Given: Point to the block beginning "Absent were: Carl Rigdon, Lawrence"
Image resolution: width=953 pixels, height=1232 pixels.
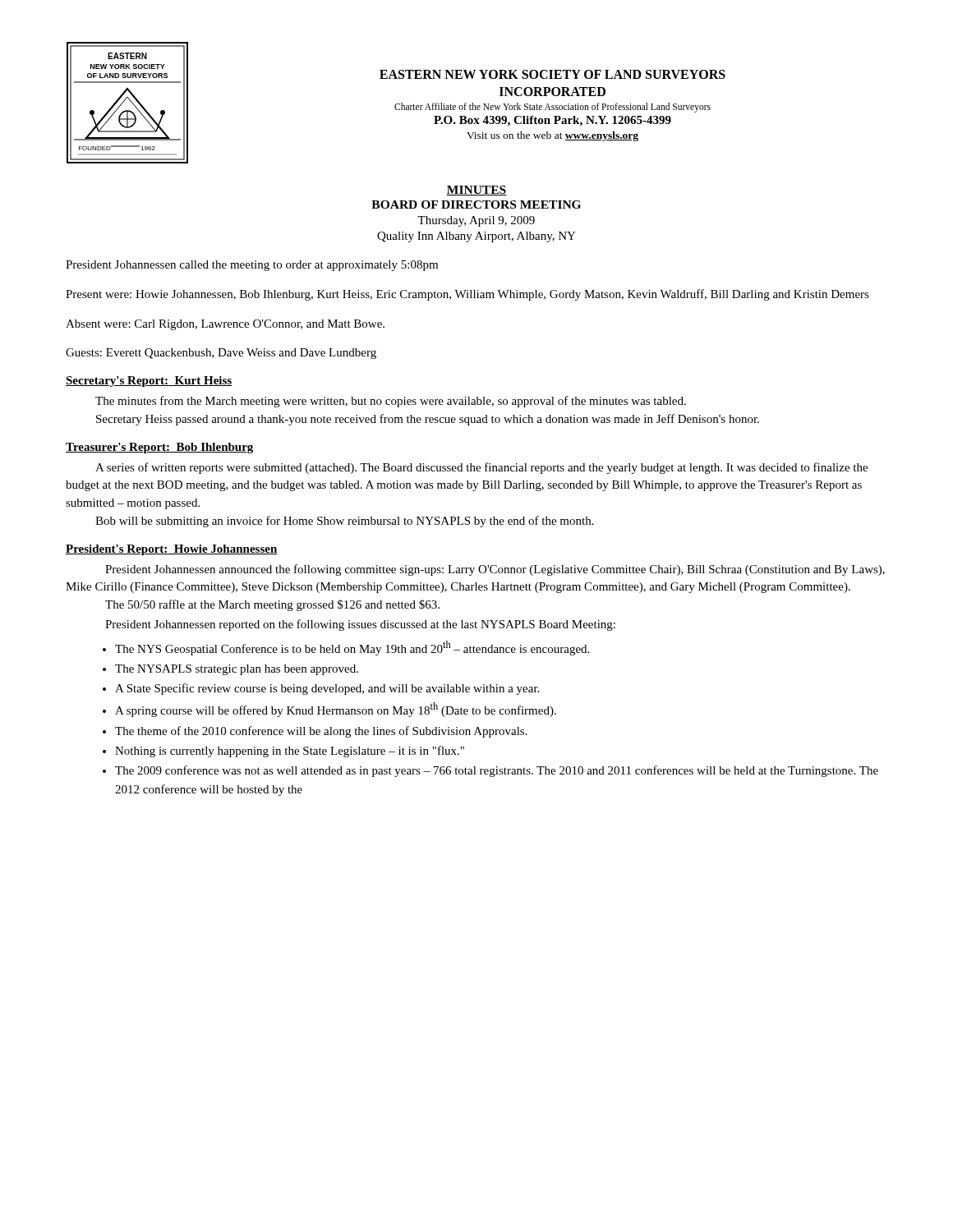Looking at the screenshot, I should [226, 323].
